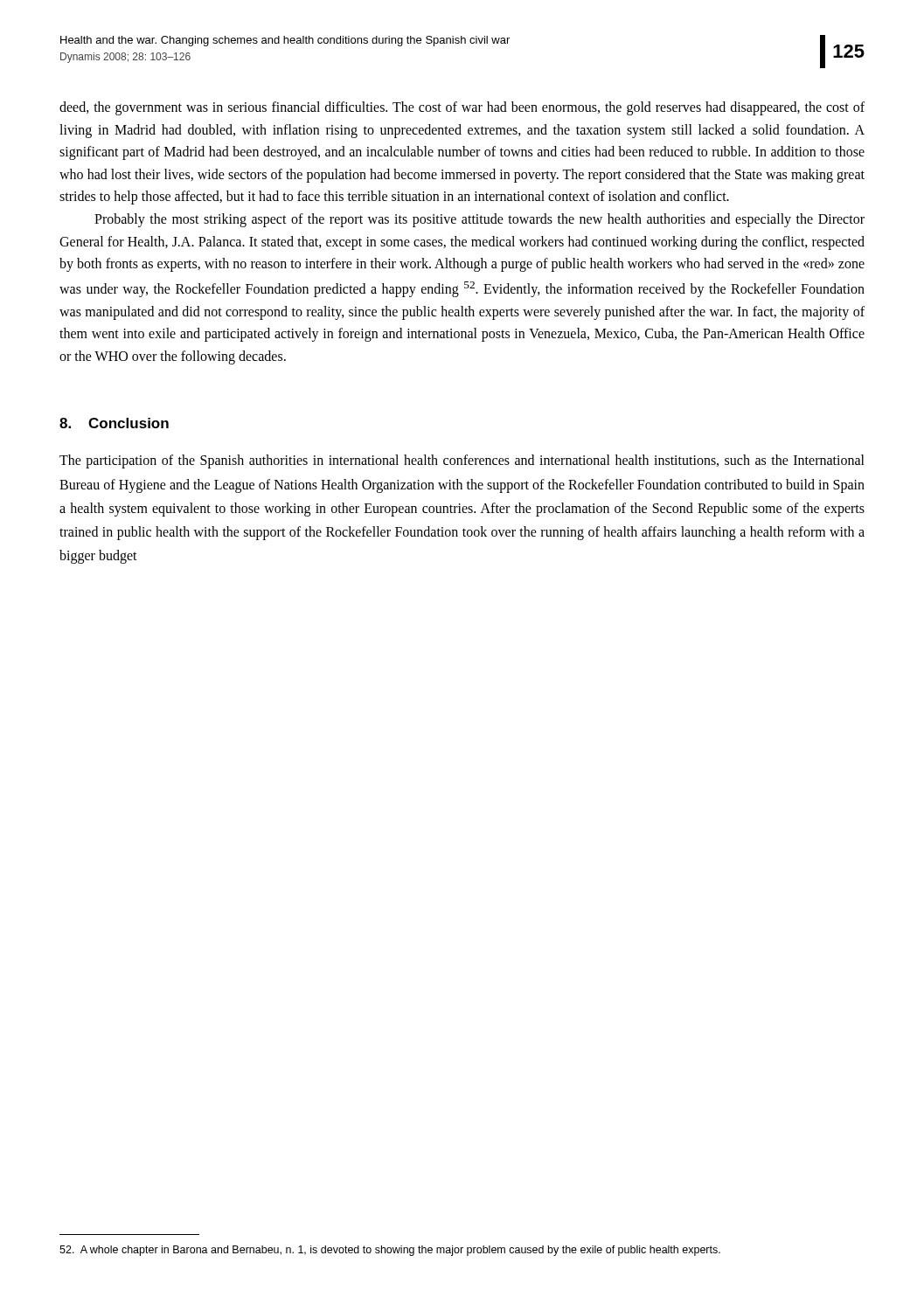The image size is (924, 1311).
Task: Click the passage that begins "Probably the most striking aspect"
Action: (x=462, y=288)
